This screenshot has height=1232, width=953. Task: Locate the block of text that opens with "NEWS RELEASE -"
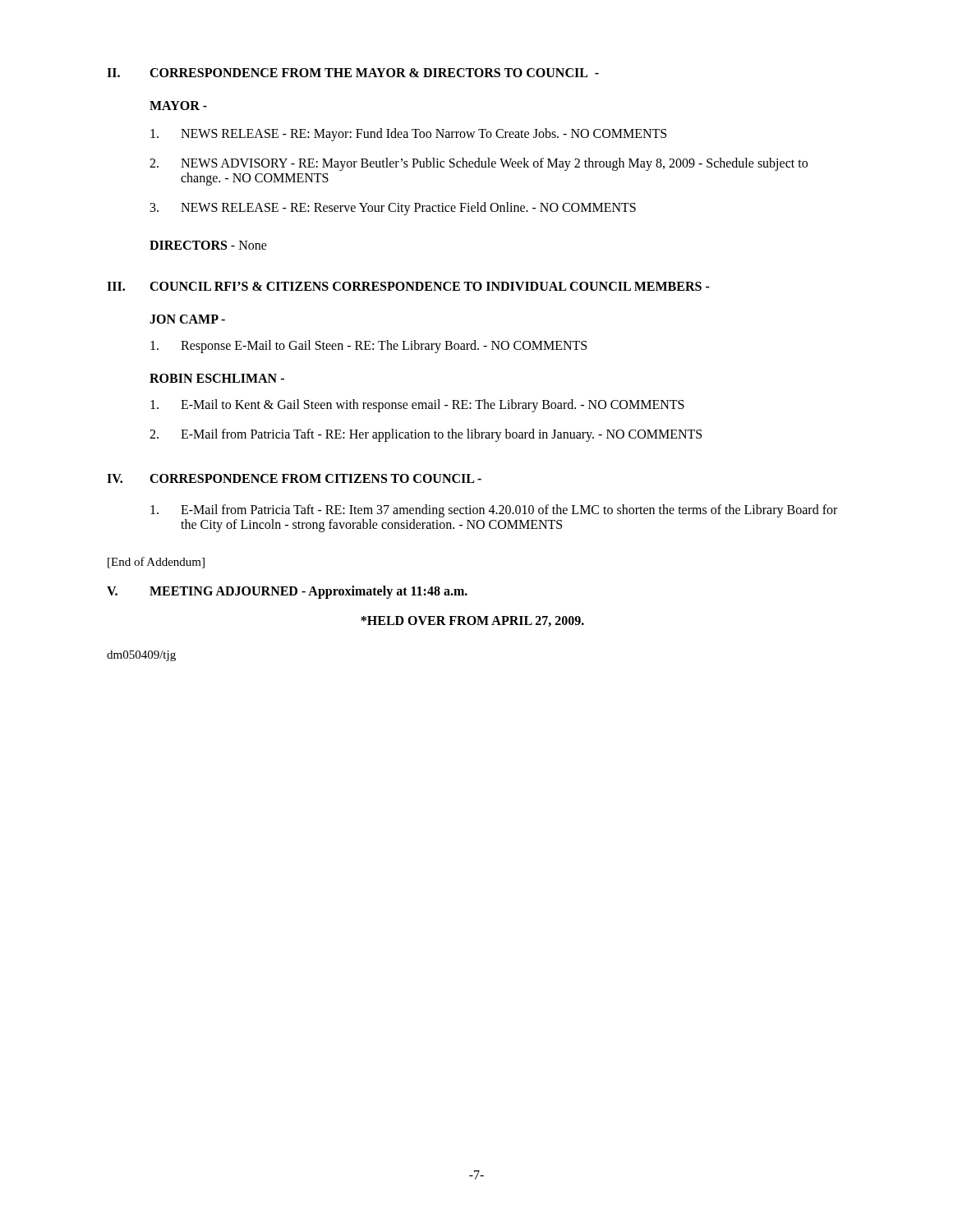408,134
